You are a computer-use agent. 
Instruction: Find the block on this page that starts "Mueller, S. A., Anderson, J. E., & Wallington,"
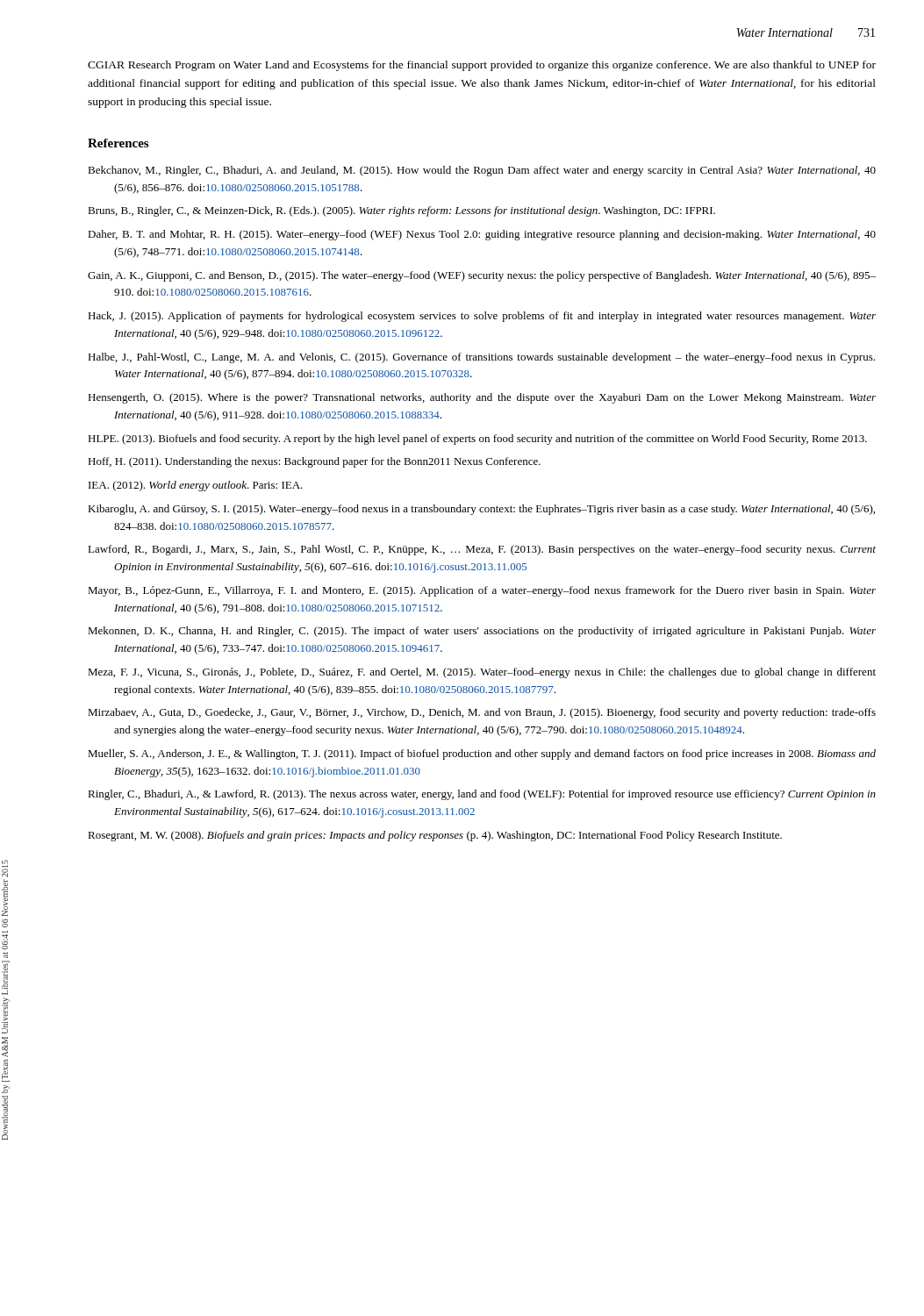pyautogui.click(x=482, y=762)
